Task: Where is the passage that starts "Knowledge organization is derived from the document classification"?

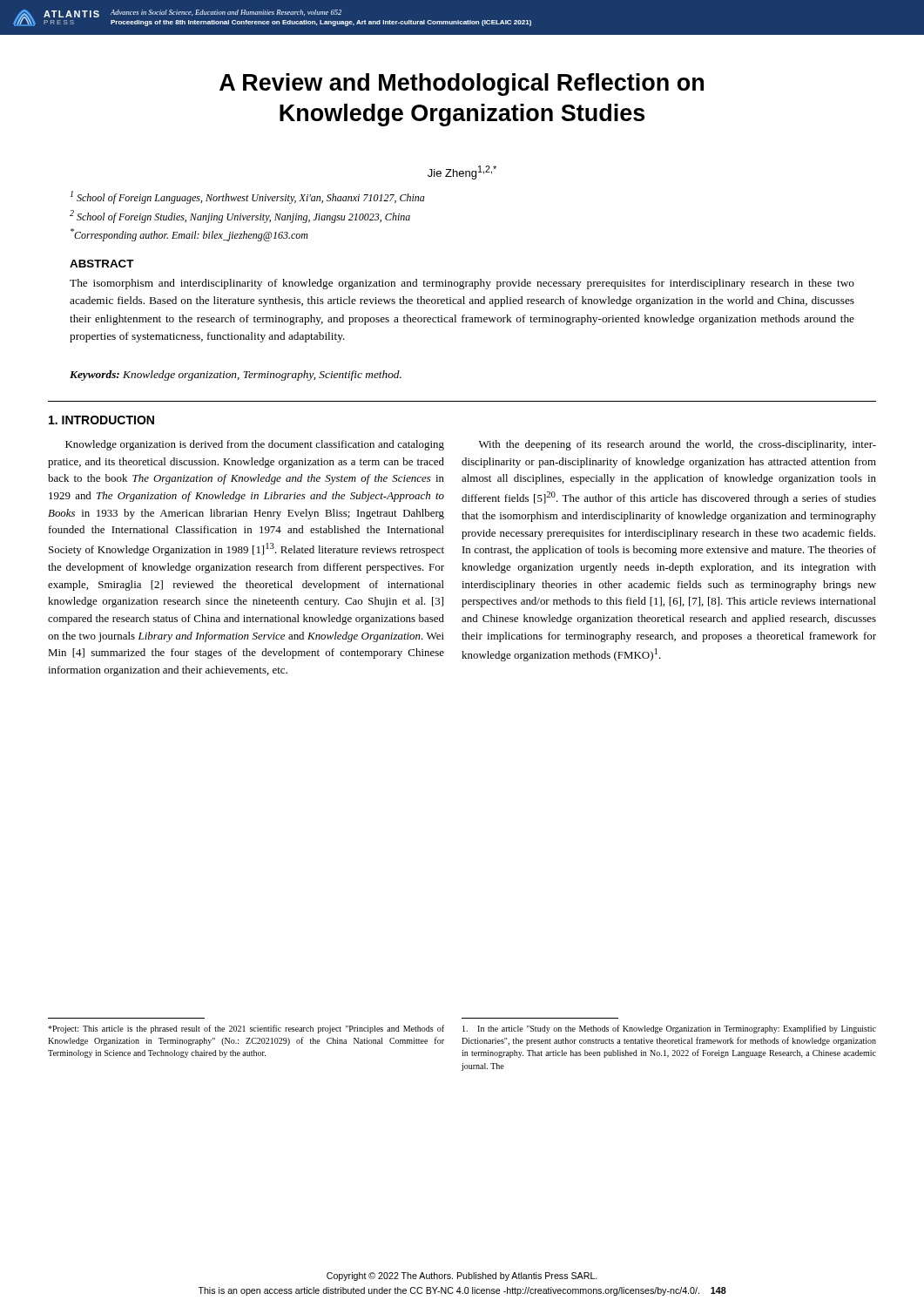Action: click(246, 557)
